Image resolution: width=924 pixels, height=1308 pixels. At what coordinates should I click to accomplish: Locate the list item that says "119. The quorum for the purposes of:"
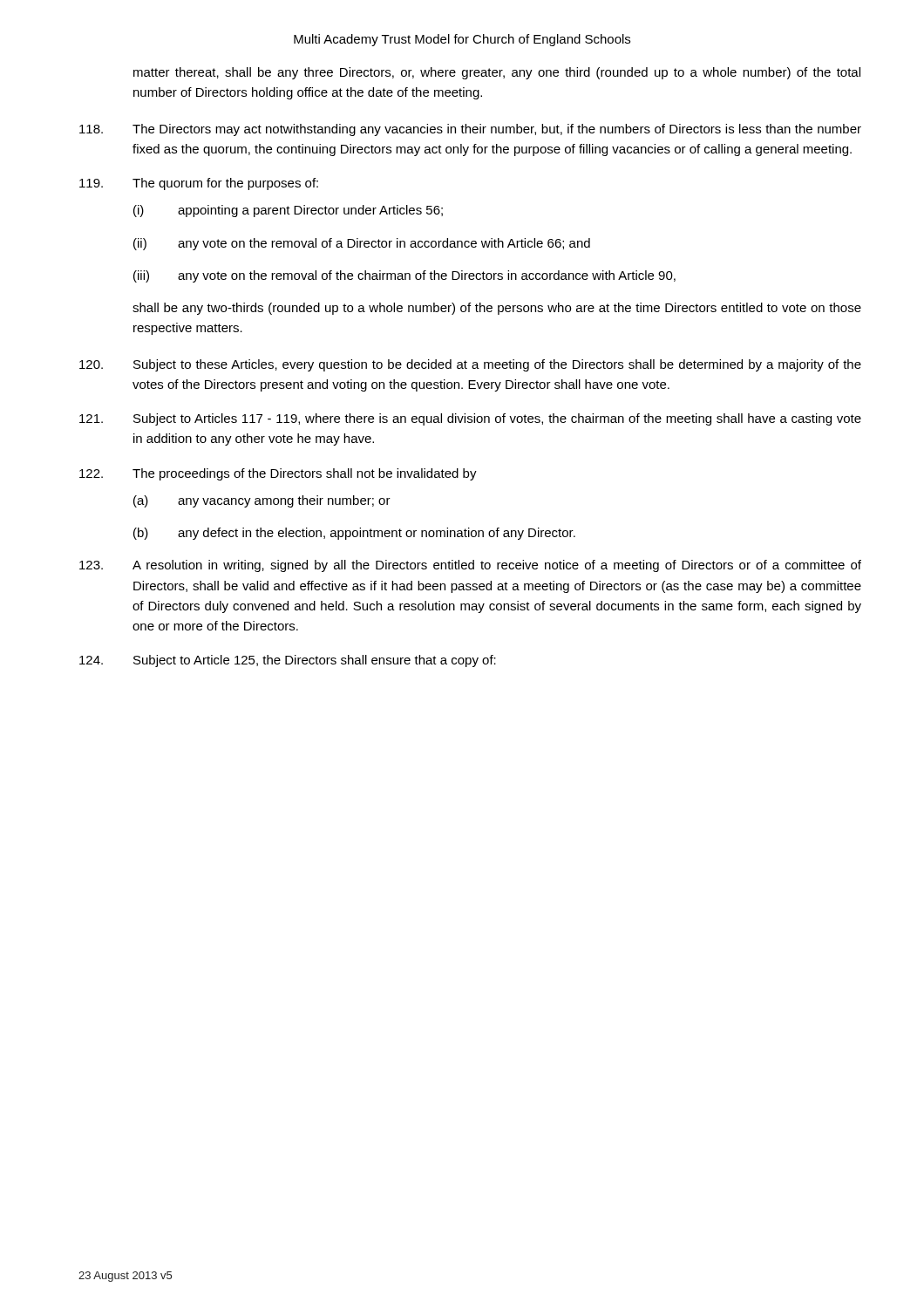click(199, 184)
